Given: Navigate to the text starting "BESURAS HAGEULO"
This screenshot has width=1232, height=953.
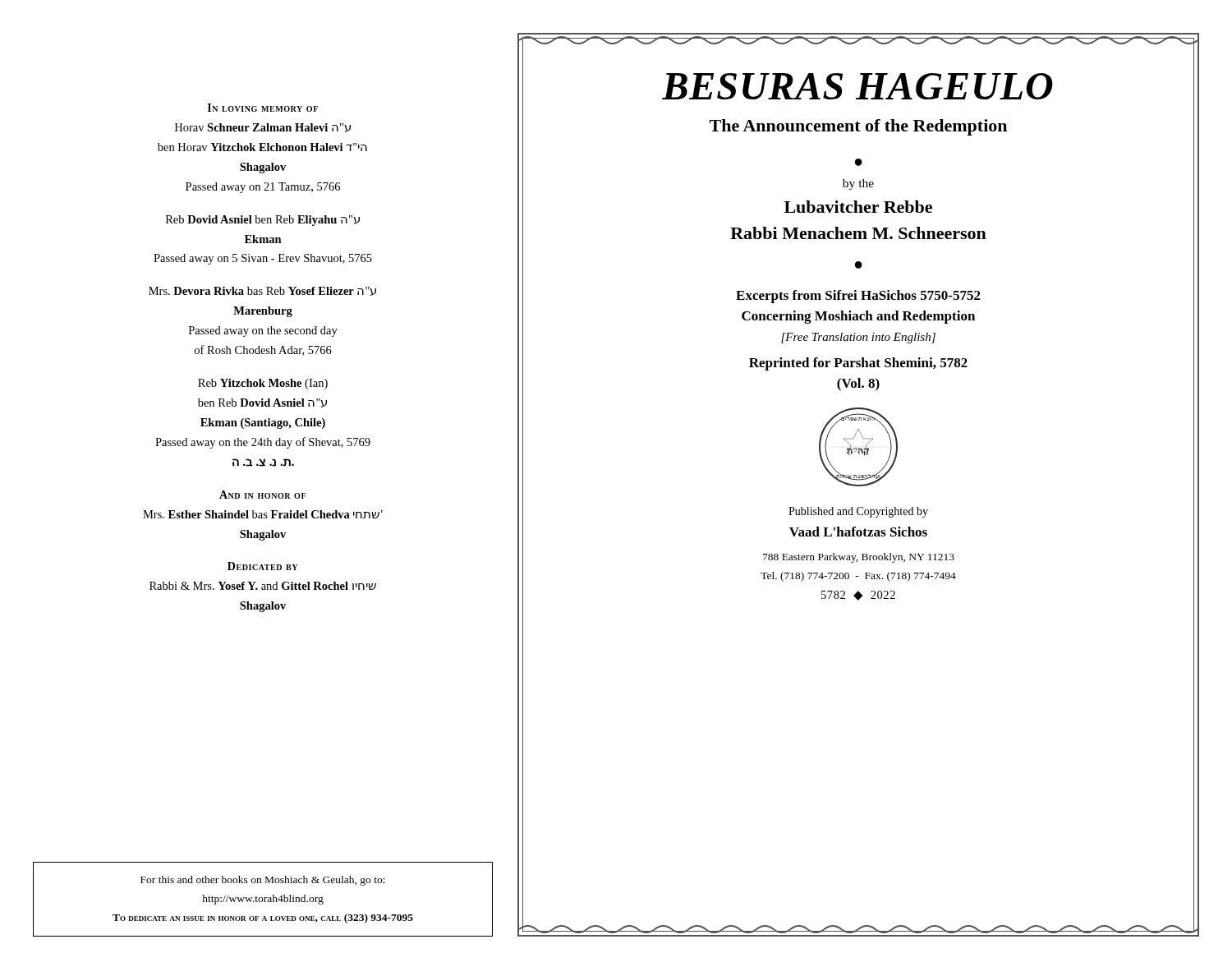Looking at the screenshot, I should pyautogui.click(x=858, y=86).
